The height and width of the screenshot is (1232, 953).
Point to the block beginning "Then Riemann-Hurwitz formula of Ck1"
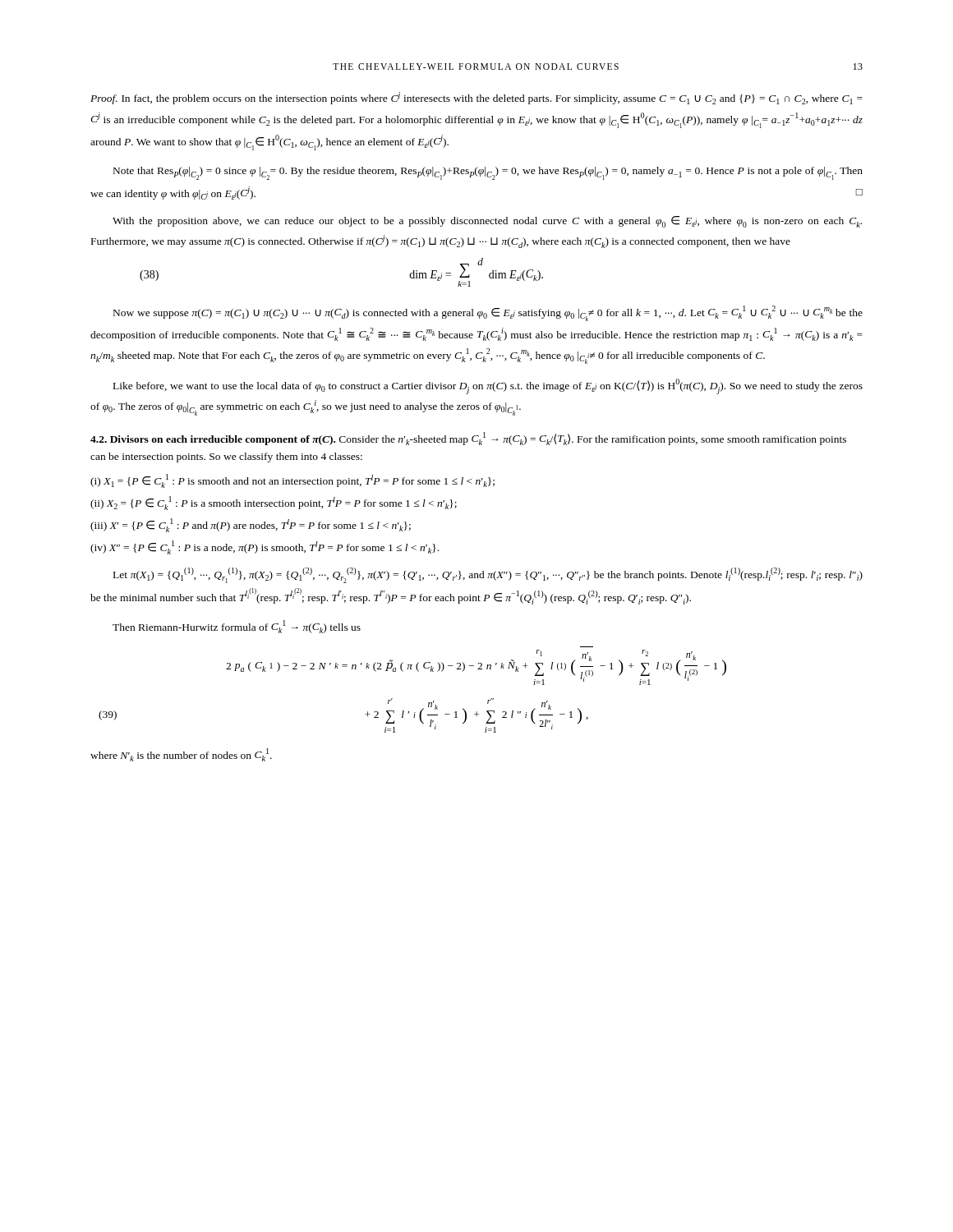pos(237,626)
